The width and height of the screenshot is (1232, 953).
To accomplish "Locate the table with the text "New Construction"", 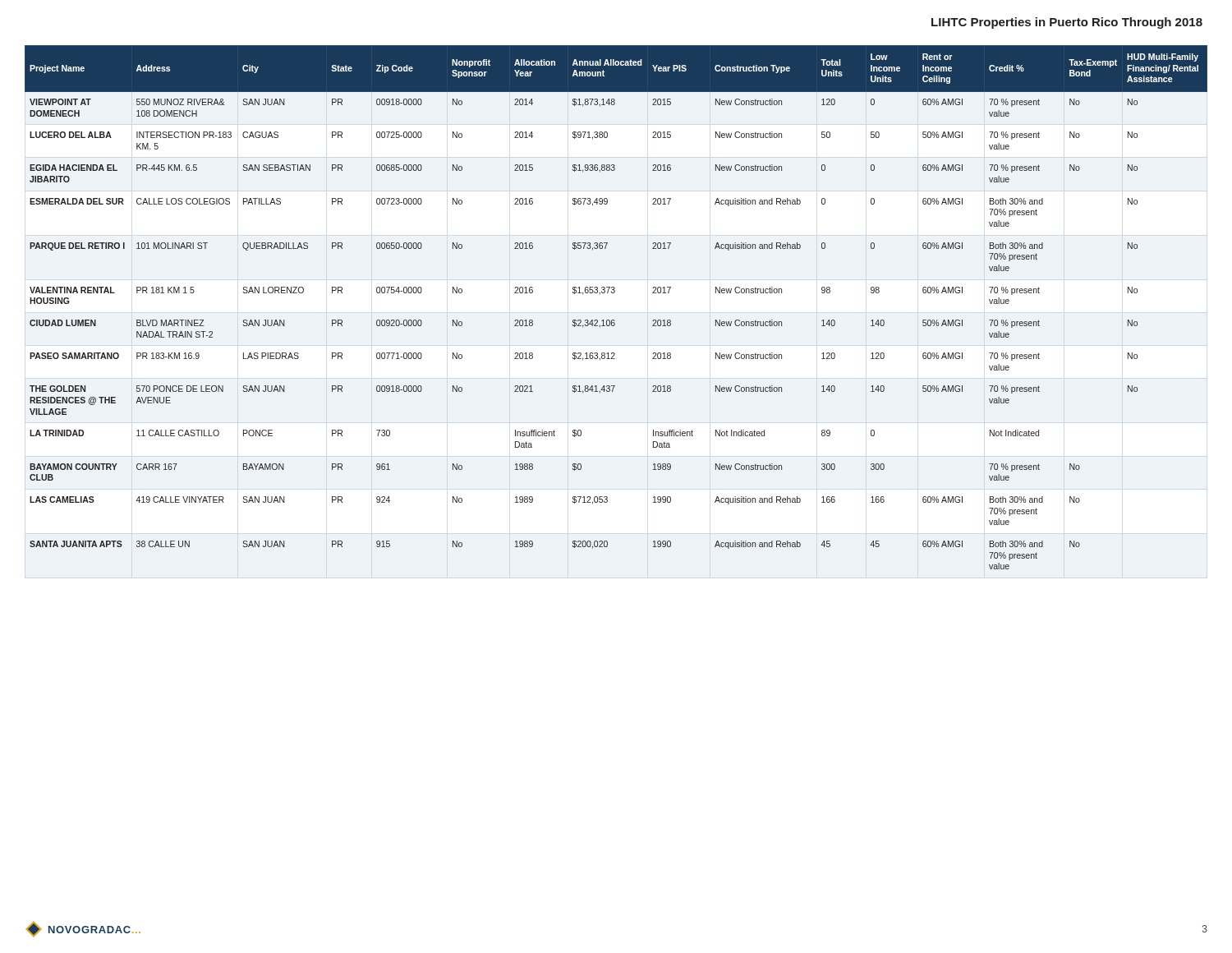I will click(616, 312).
